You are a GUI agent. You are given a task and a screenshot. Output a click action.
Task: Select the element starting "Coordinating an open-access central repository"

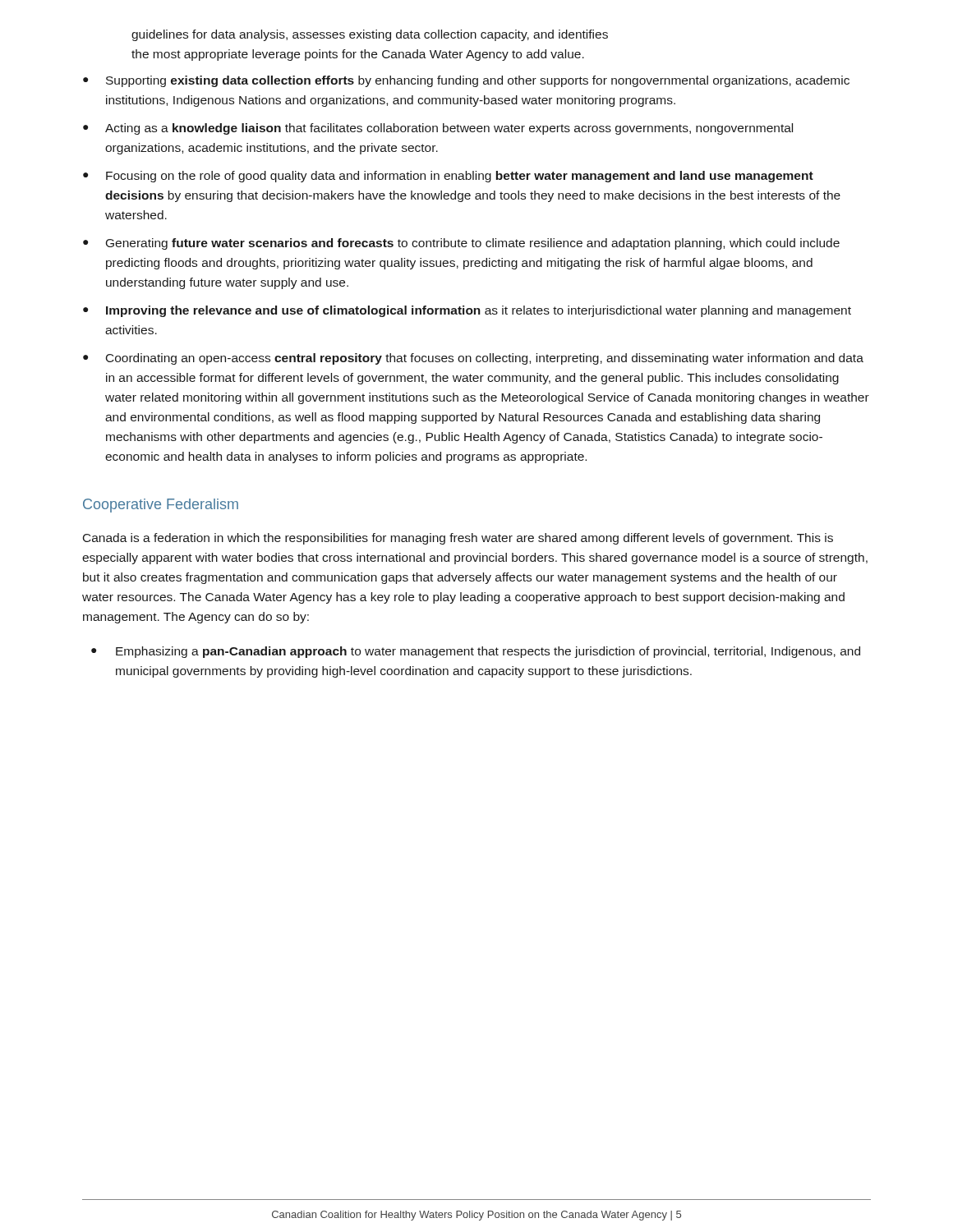(x=487, y=407)
